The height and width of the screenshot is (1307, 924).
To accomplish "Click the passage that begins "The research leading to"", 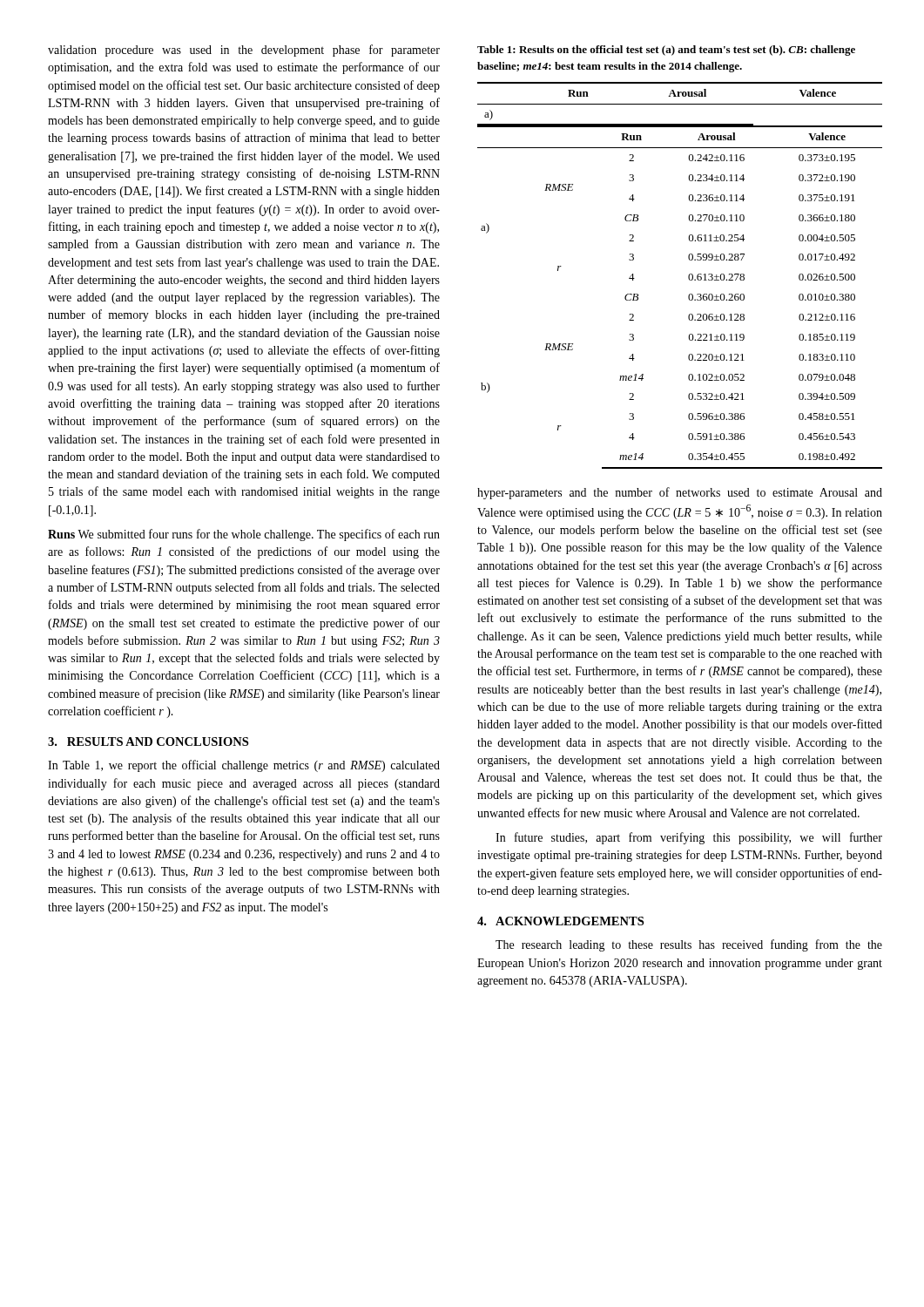I will [x=680, y=963].
